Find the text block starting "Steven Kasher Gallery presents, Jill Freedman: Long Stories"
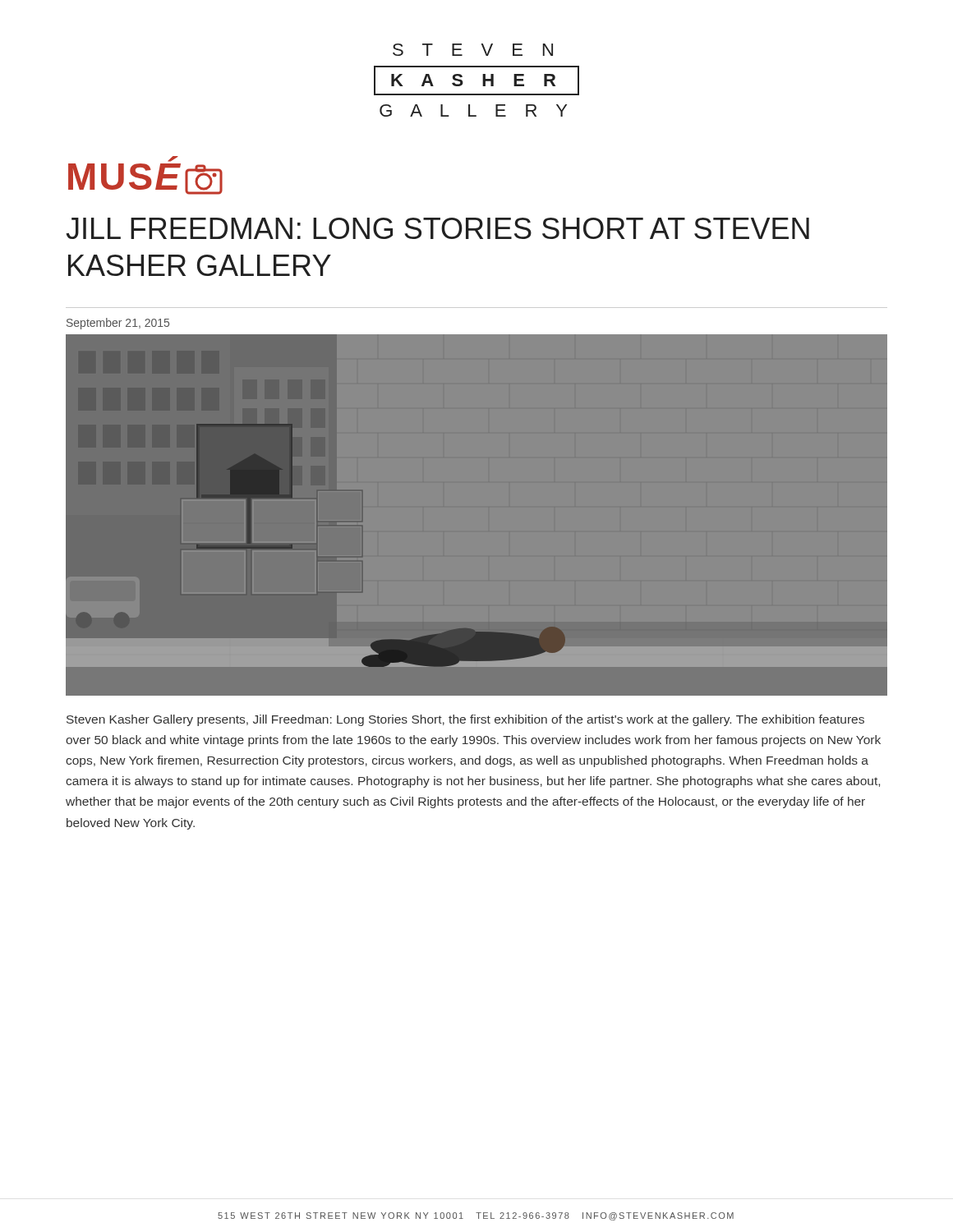The width and height of the screenshot is (953, 1232). click(x=473, y=771)
